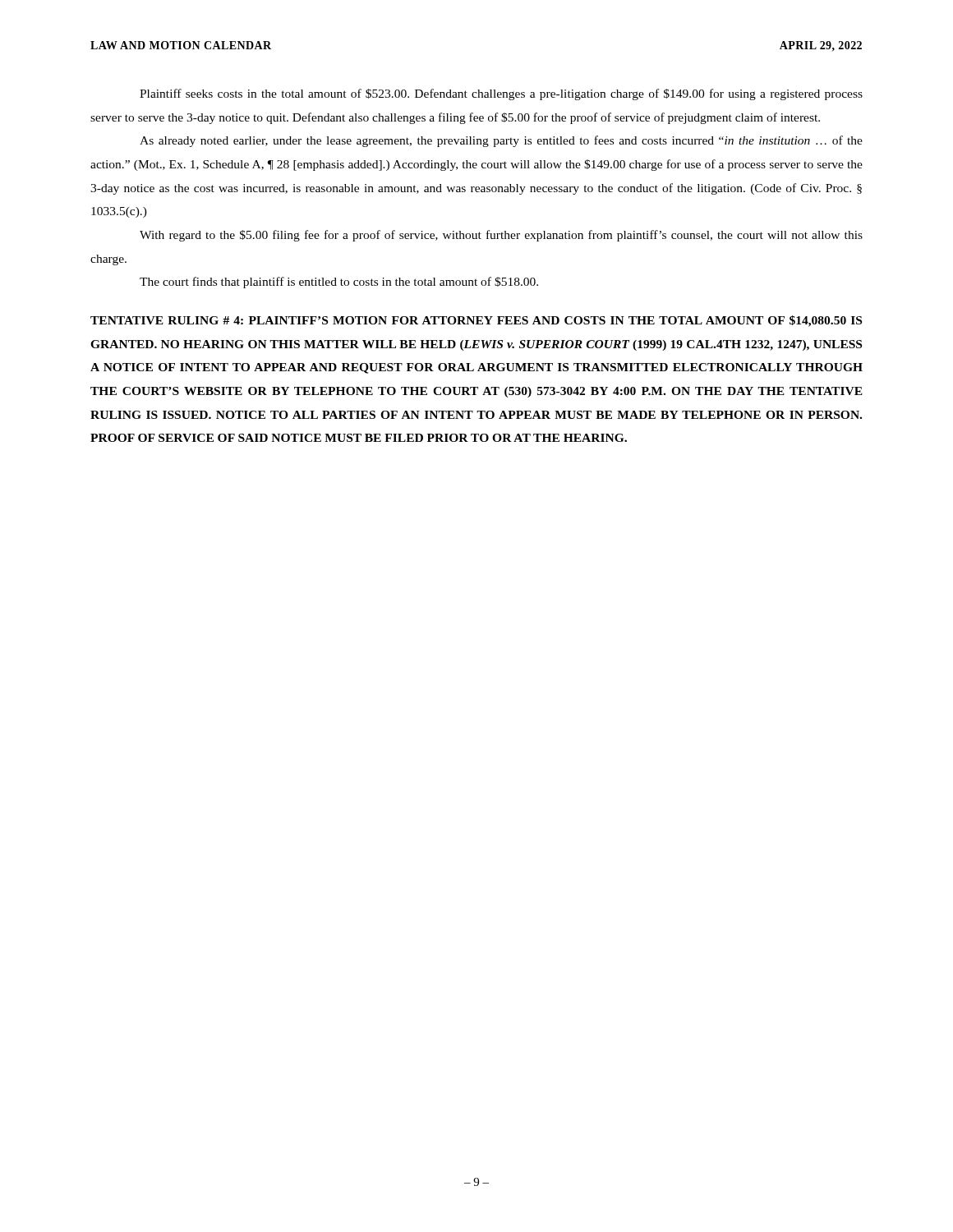Viewport: 953px width, 1232px height.
Task: Find the text block containing "With regard to the $5.00 filing"
Action: (476, 247)
